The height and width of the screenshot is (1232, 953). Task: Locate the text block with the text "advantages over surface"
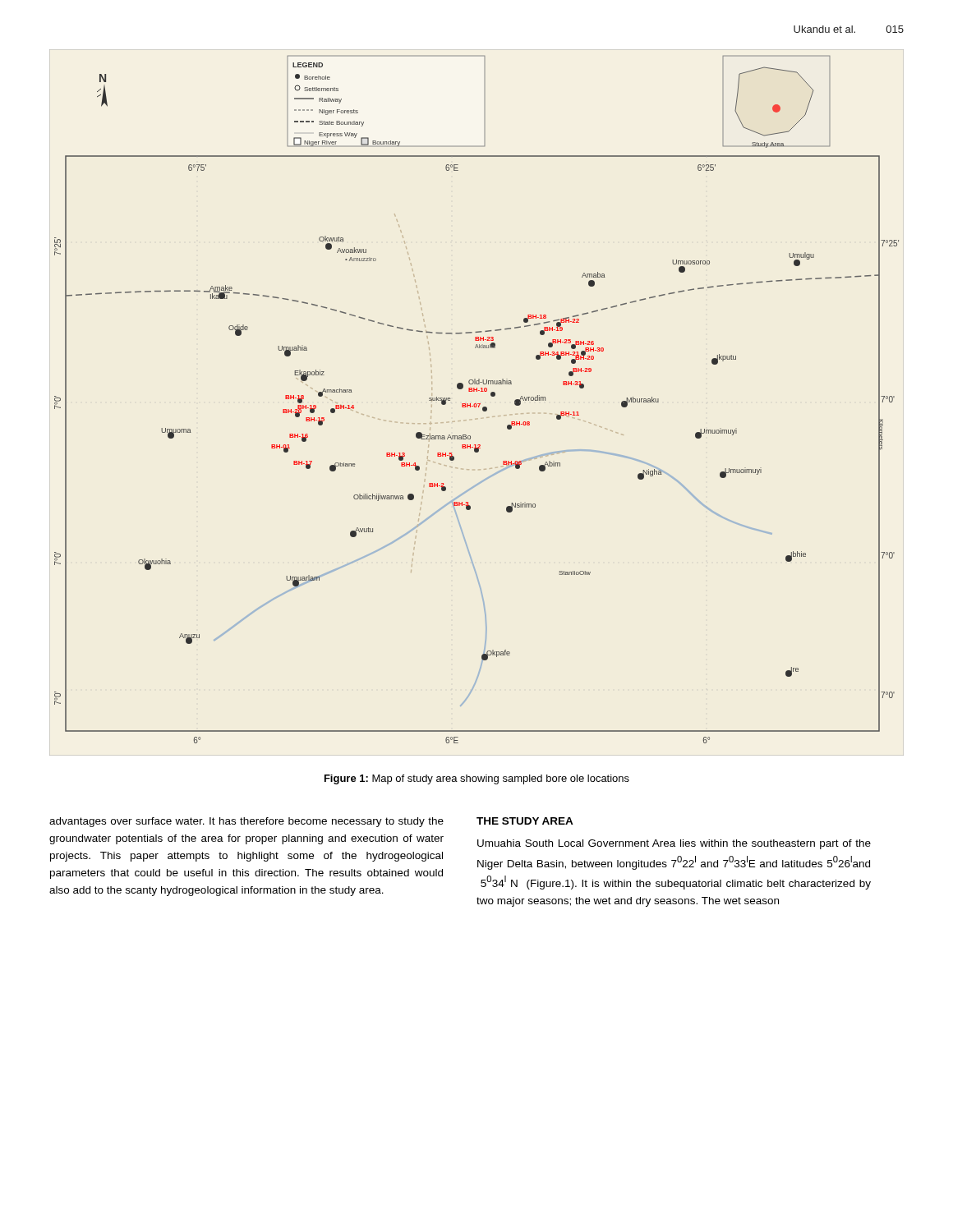pyautogui.click(x=246, y=855)
